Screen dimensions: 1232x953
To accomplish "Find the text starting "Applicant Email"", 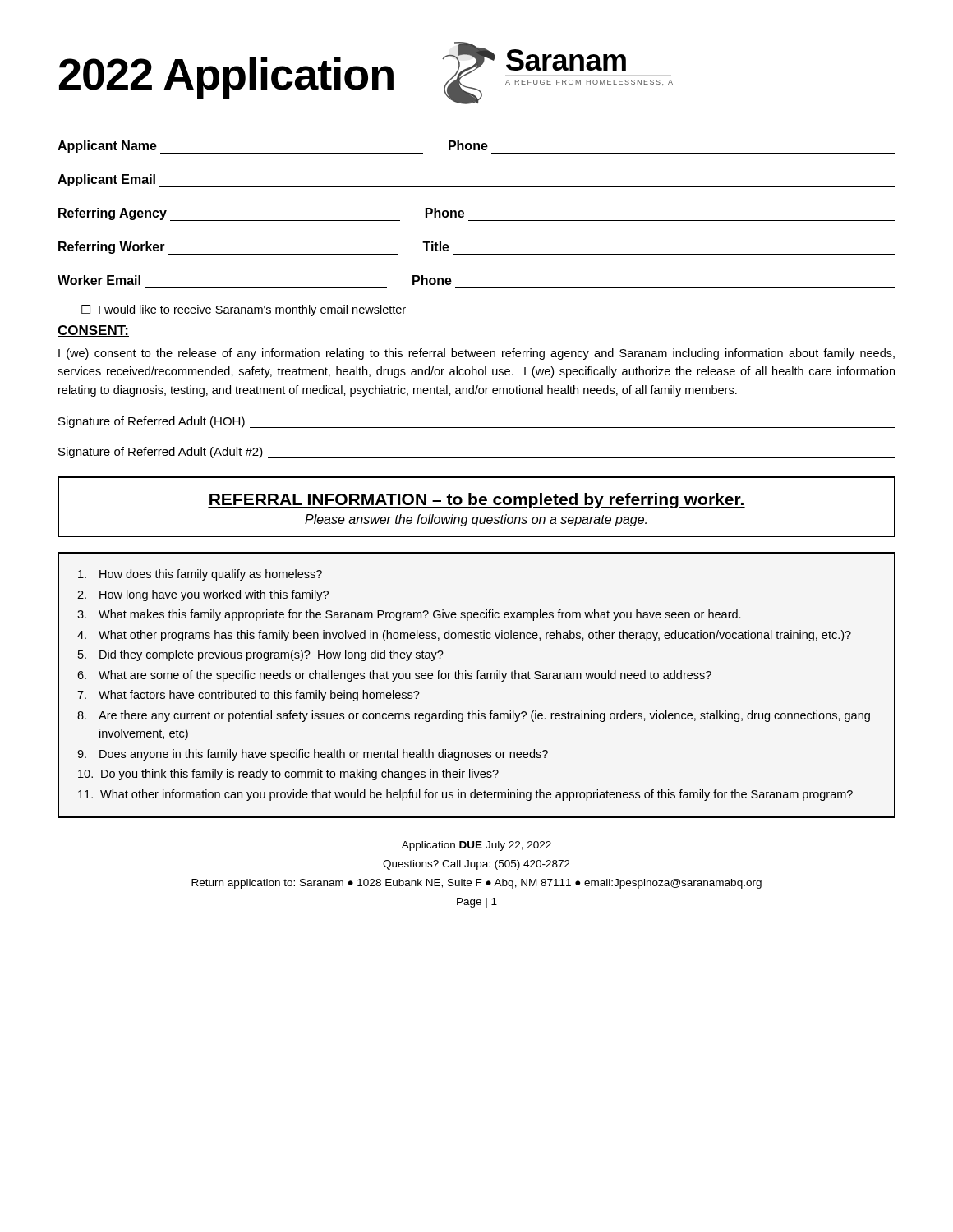I will tap(476, 178).
